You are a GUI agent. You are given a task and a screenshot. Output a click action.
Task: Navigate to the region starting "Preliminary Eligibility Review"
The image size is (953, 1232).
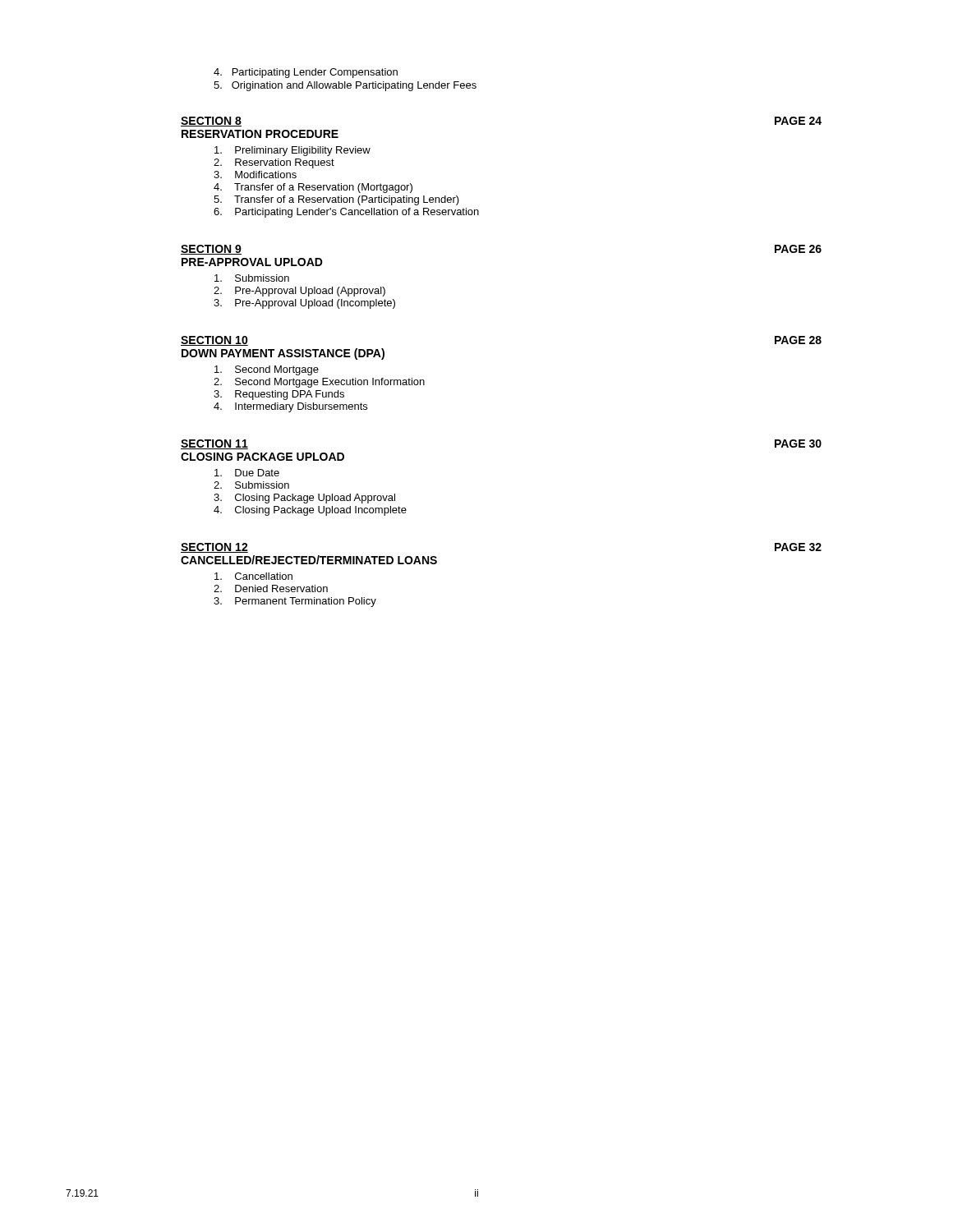pyautogui.click(x=292, y=150)
